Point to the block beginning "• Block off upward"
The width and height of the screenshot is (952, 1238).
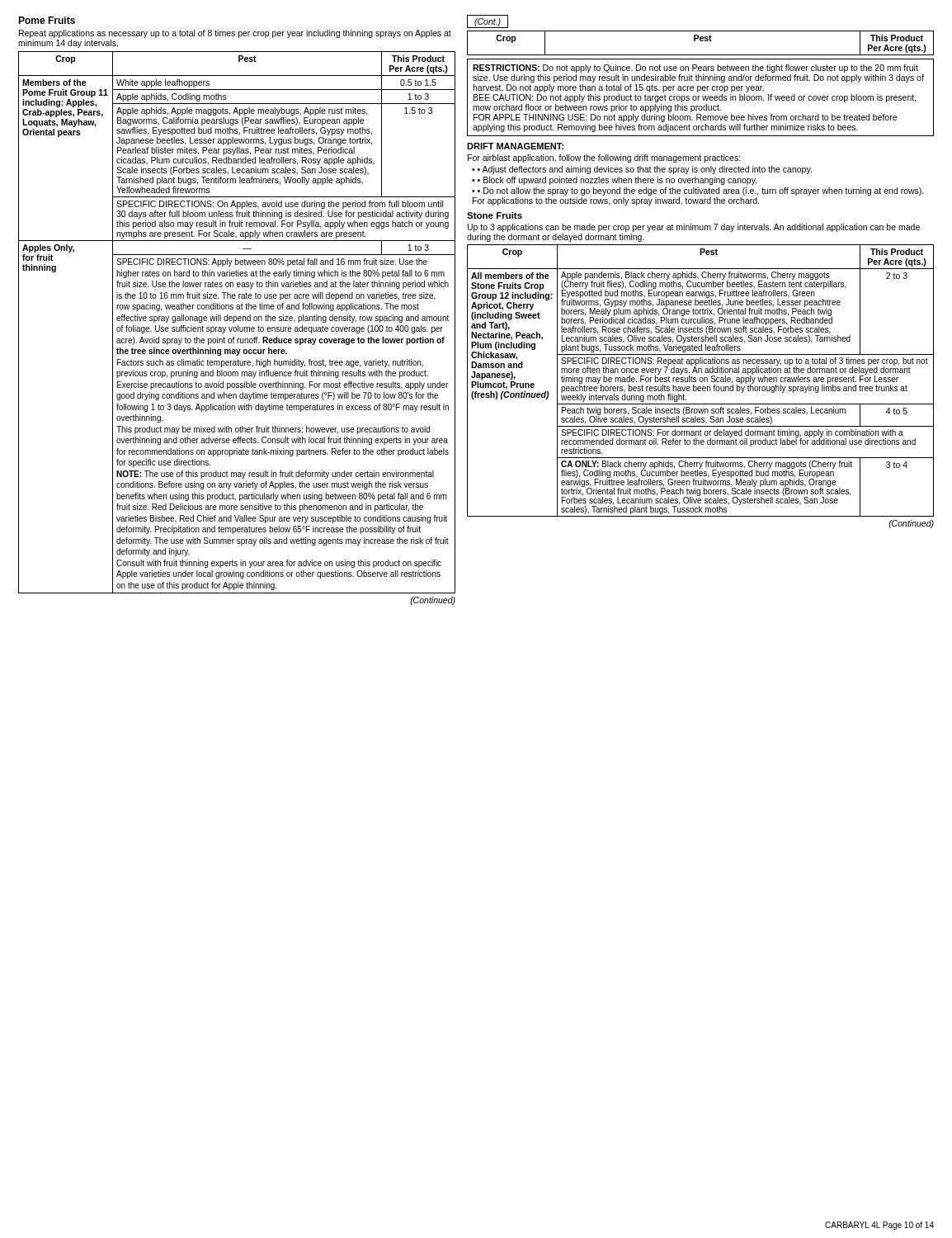pos(617,180)
